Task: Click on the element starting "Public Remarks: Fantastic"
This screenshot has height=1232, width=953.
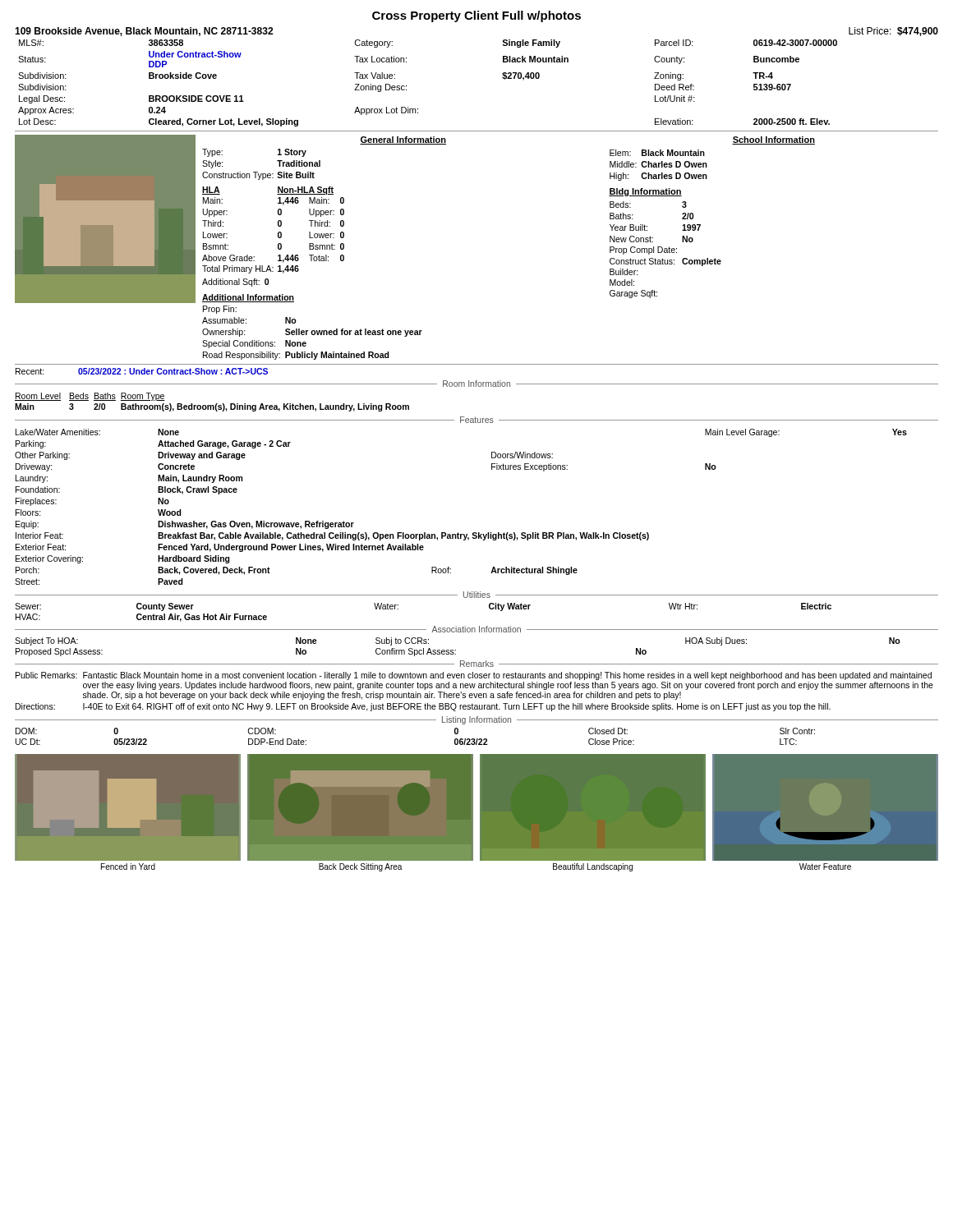Action: click(x=476, y=692)
